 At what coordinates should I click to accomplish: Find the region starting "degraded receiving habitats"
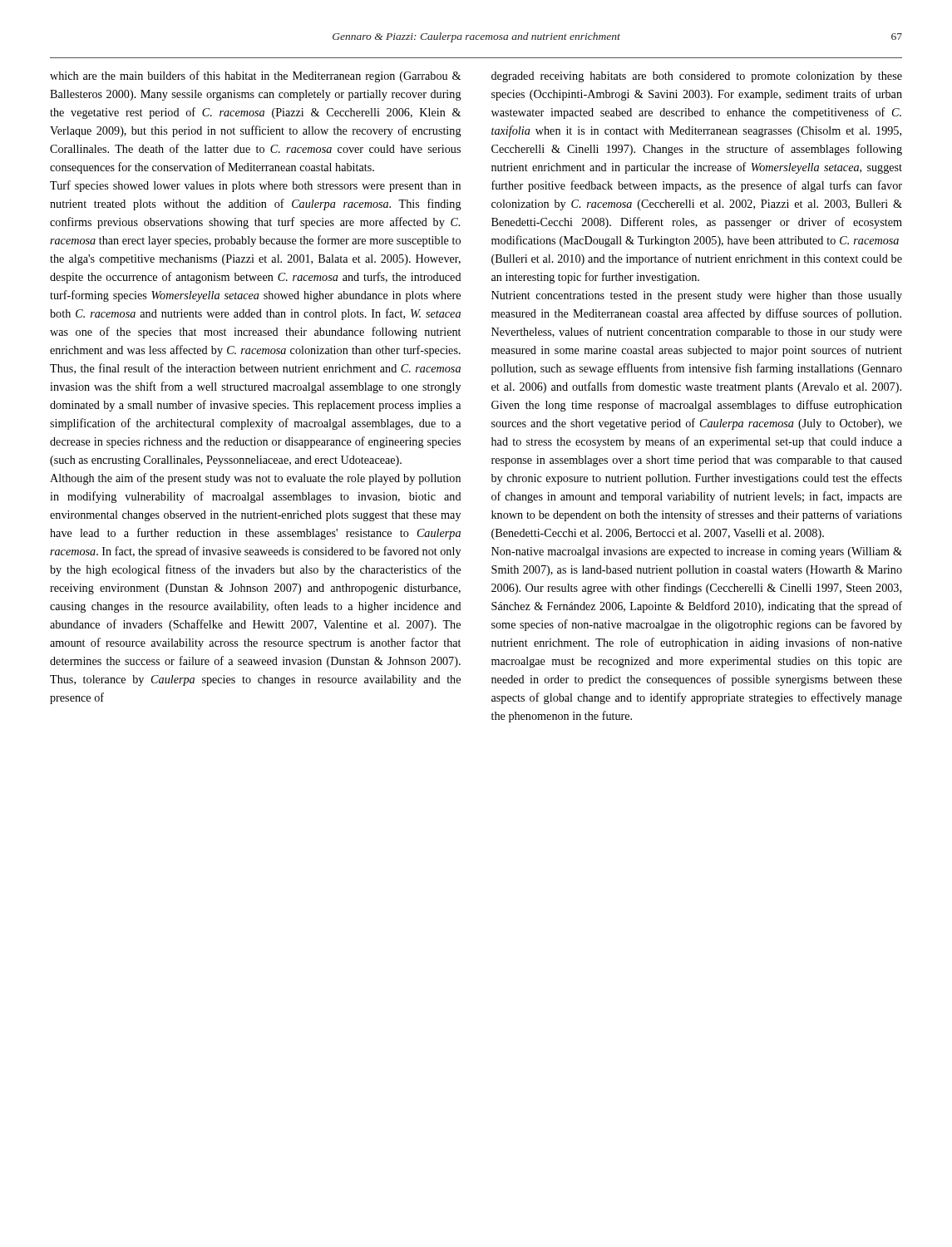[x=697, y=396]
